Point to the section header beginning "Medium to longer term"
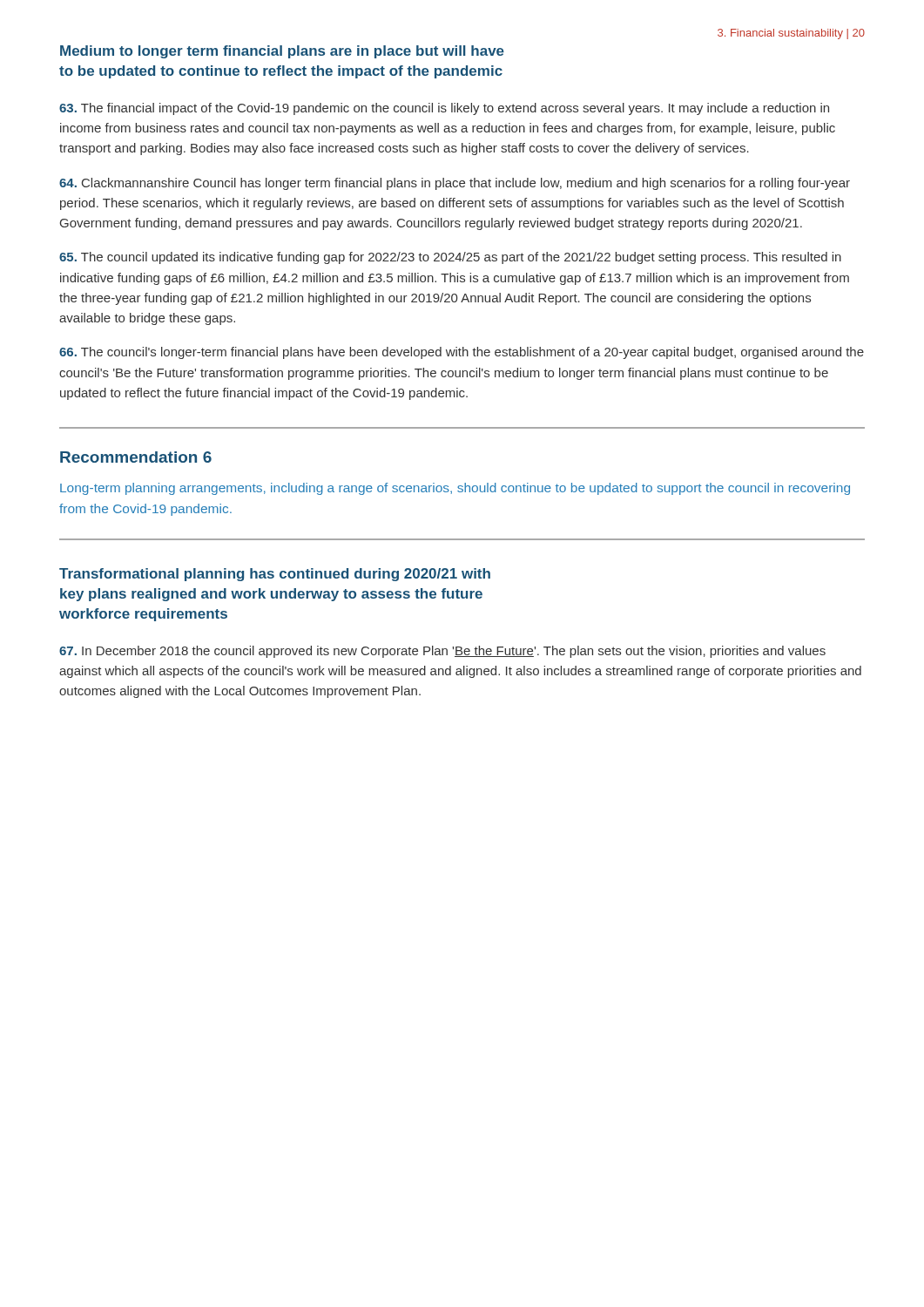Image resolution: width=924 pixels, height=1307 pixels. tap(282, 61)
